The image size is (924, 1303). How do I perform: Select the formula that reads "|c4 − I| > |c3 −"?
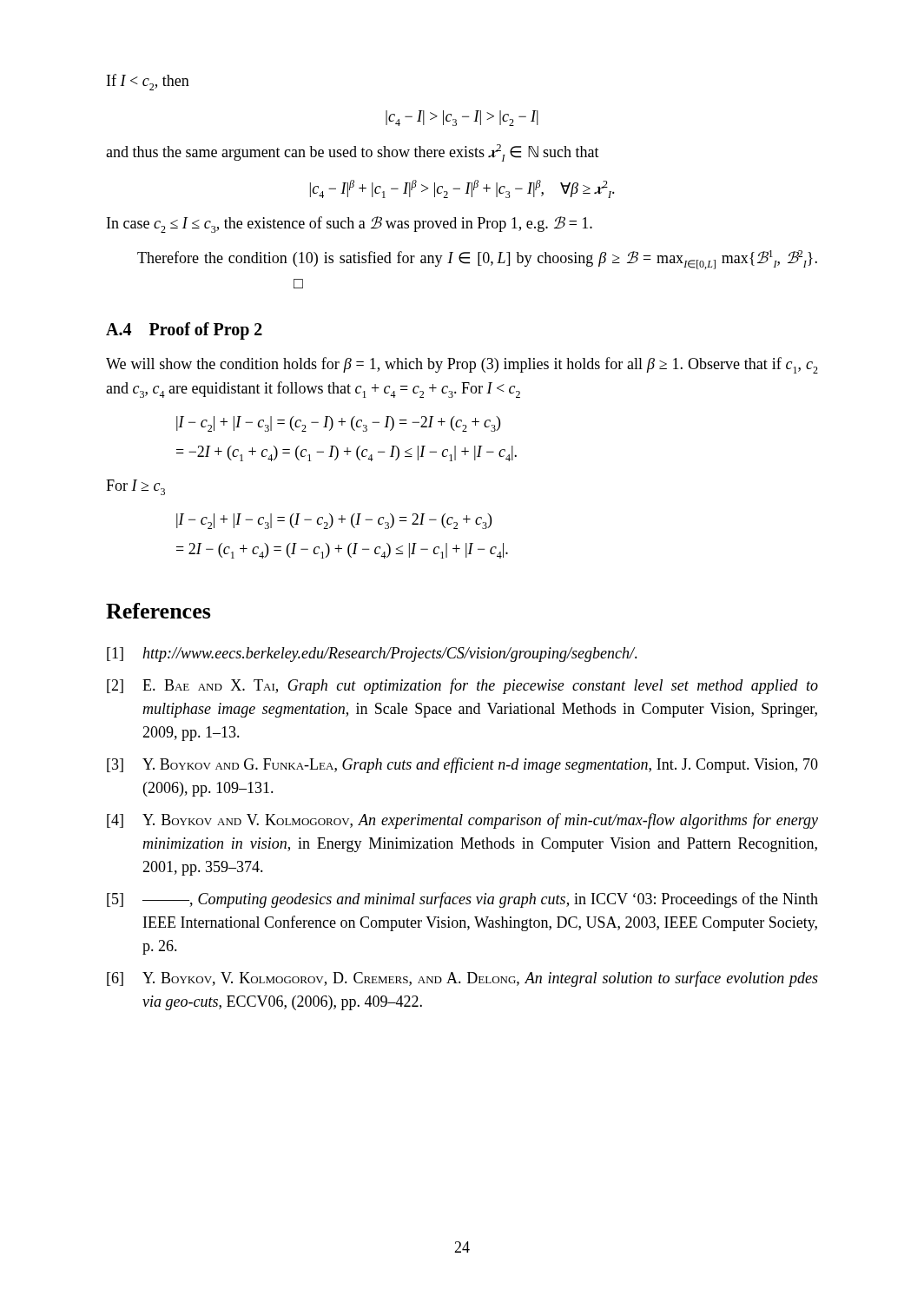462,118
